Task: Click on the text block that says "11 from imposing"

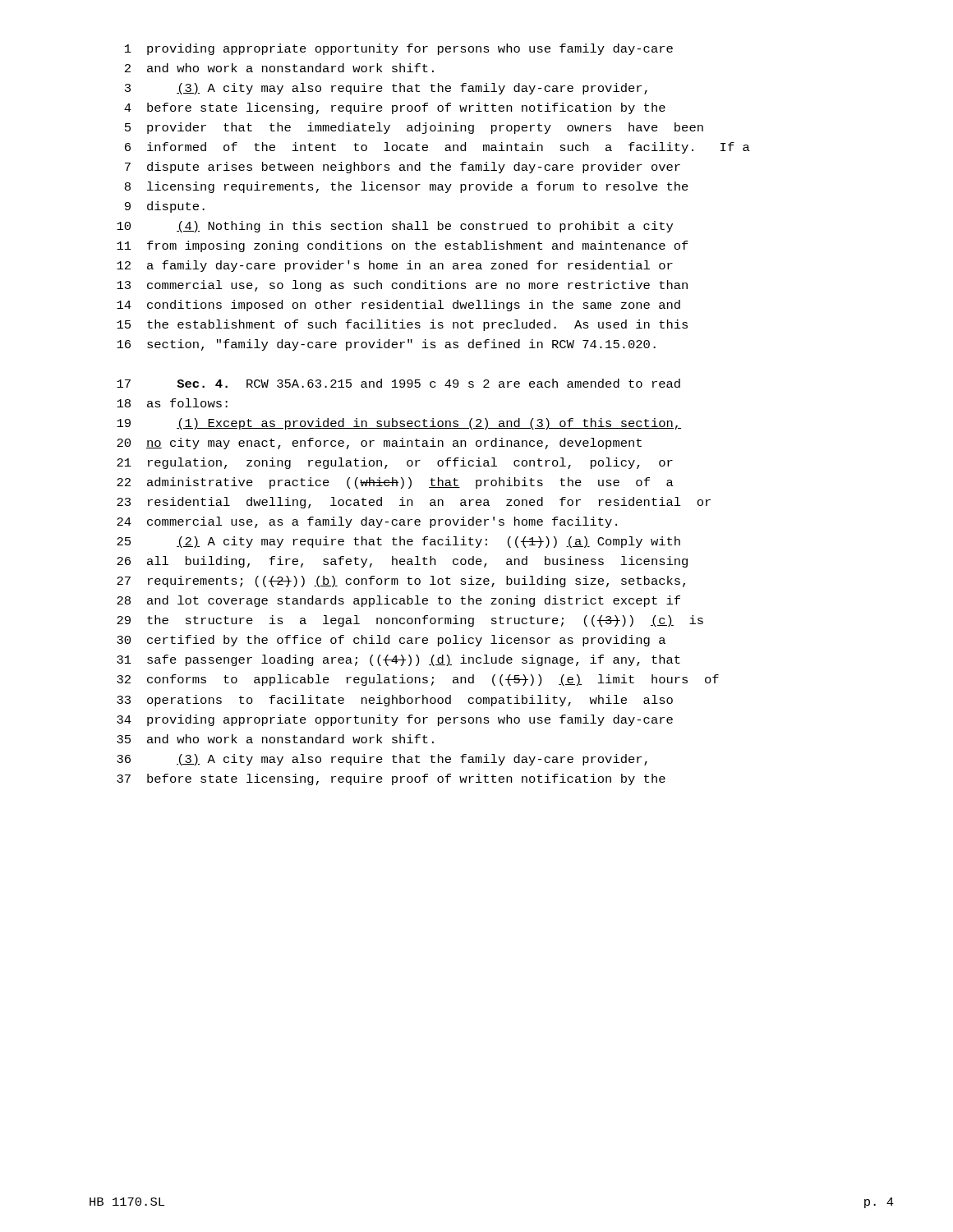Action: click(x=491, y=247)
